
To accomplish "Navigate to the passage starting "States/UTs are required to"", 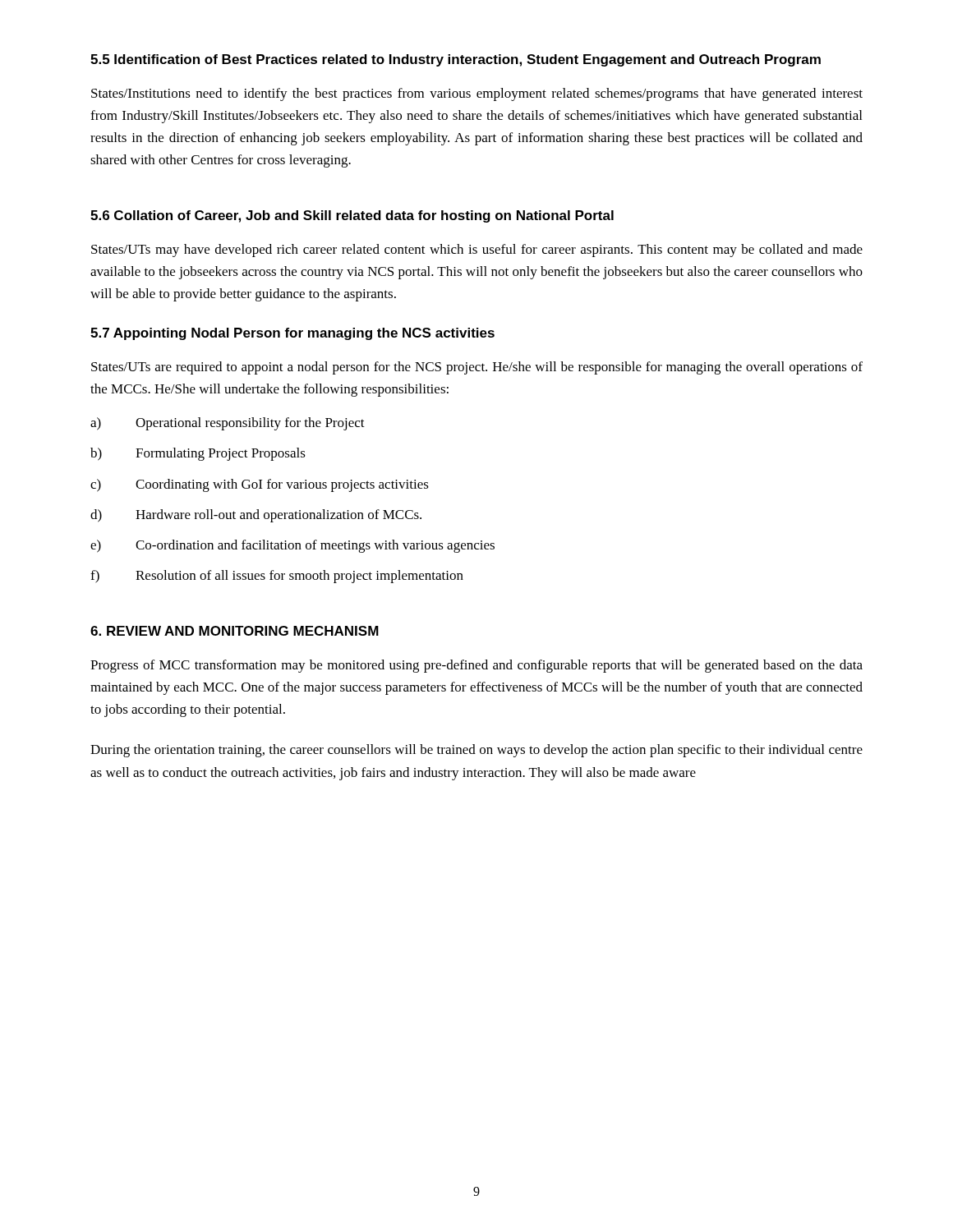I will pos(476,378).
